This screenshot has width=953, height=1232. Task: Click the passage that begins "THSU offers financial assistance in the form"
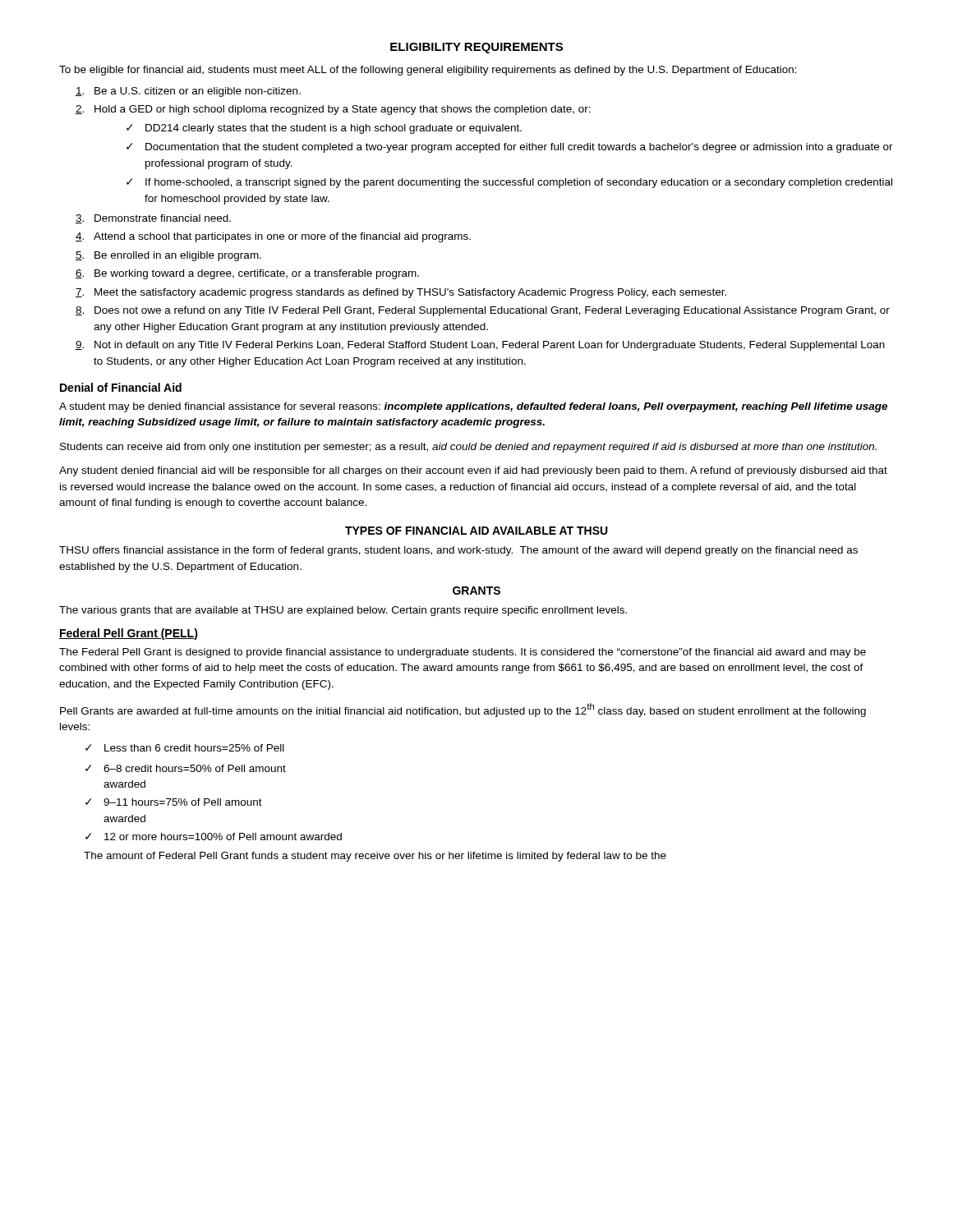459,558
